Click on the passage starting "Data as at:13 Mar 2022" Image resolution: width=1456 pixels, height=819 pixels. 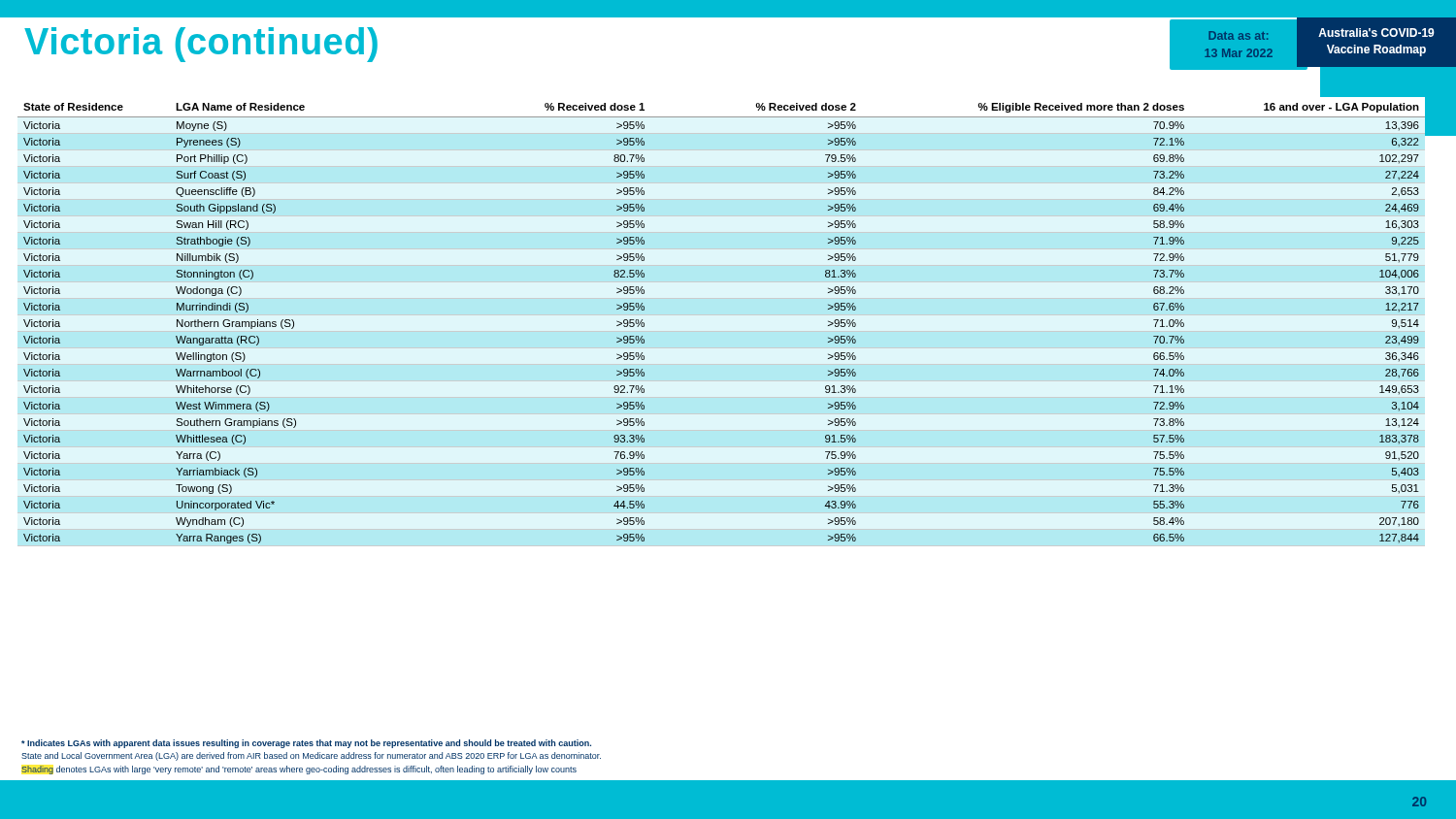1239,45
